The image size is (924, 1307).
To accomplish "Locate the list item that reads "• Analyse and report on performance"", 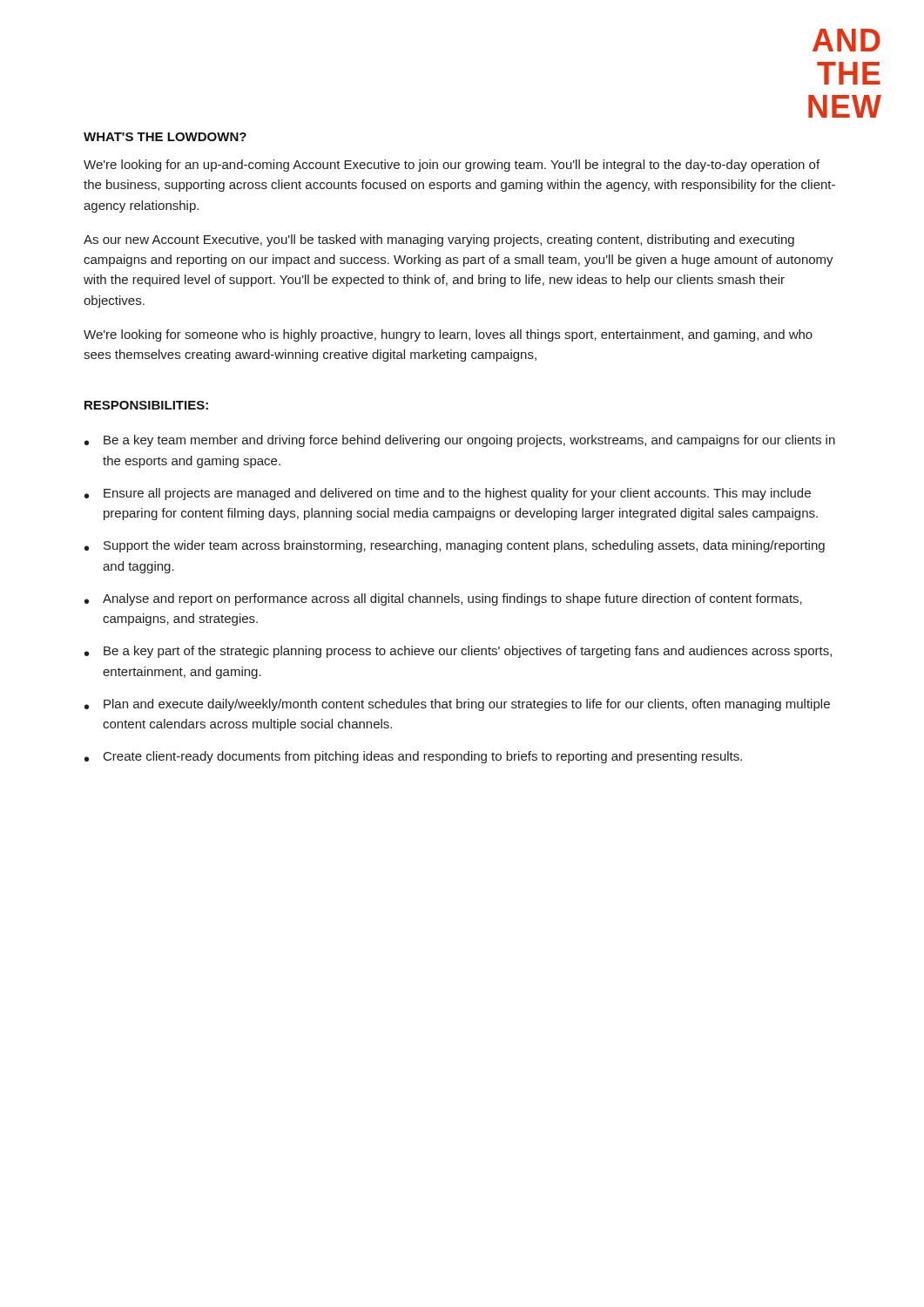I will pyautogui.click(x=462, y=608).
